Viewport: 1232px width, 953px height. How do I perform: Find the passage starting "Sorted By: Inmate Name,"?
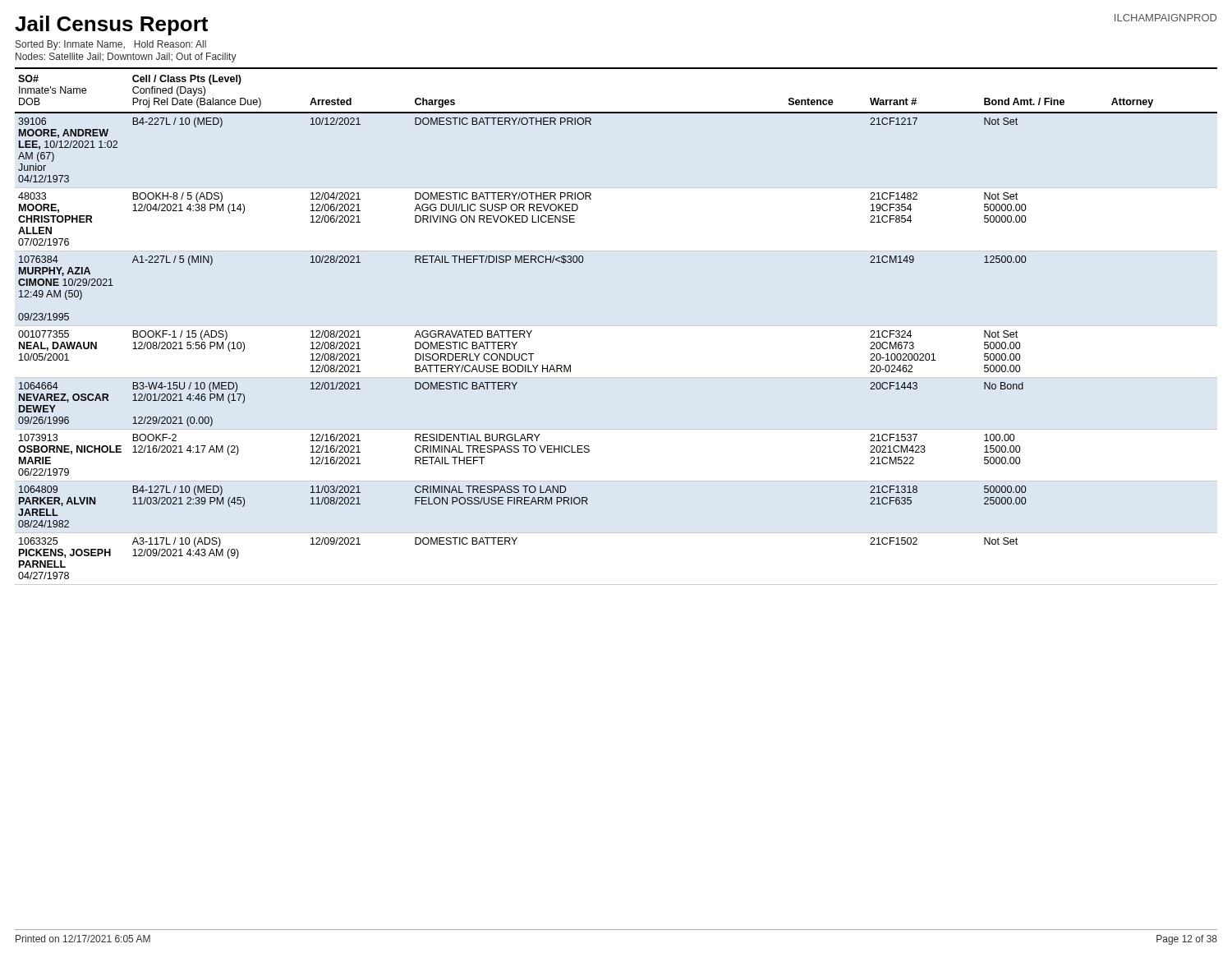coord(111,44)
